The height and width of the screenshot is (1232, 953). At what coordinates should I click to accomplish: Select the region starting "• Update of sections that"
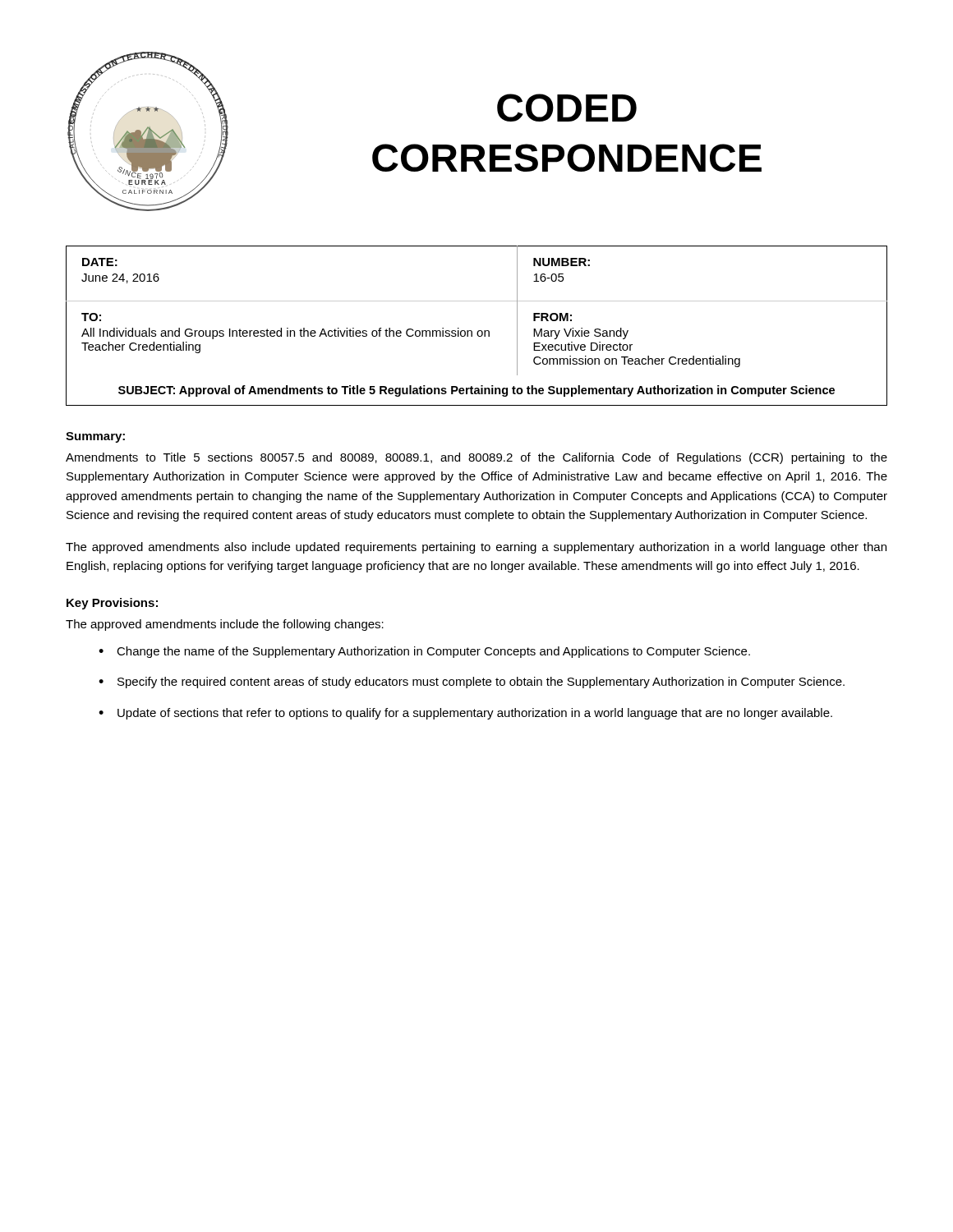493,713
